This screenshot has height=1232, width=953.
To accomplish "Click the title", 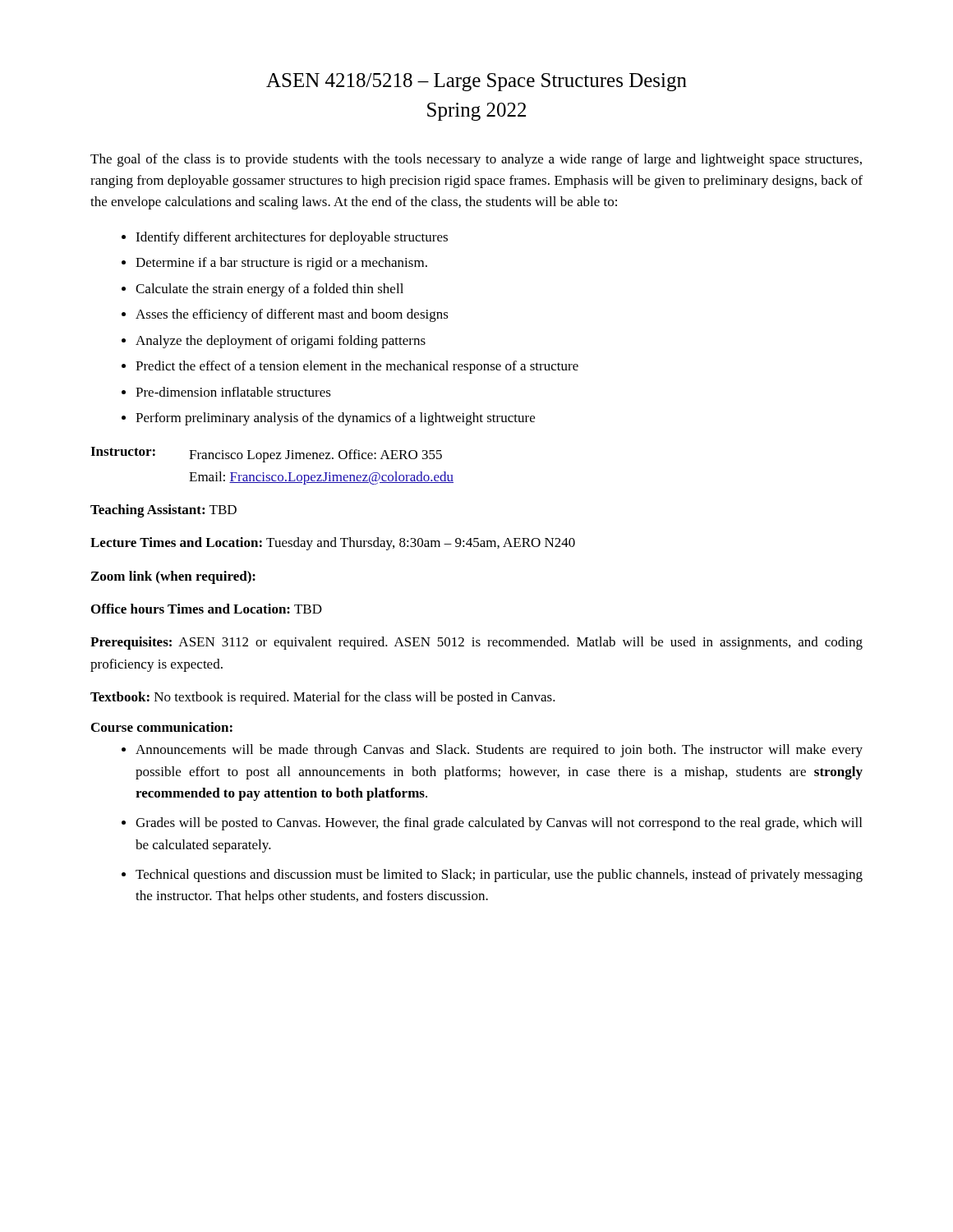I will tap(476, 95).
